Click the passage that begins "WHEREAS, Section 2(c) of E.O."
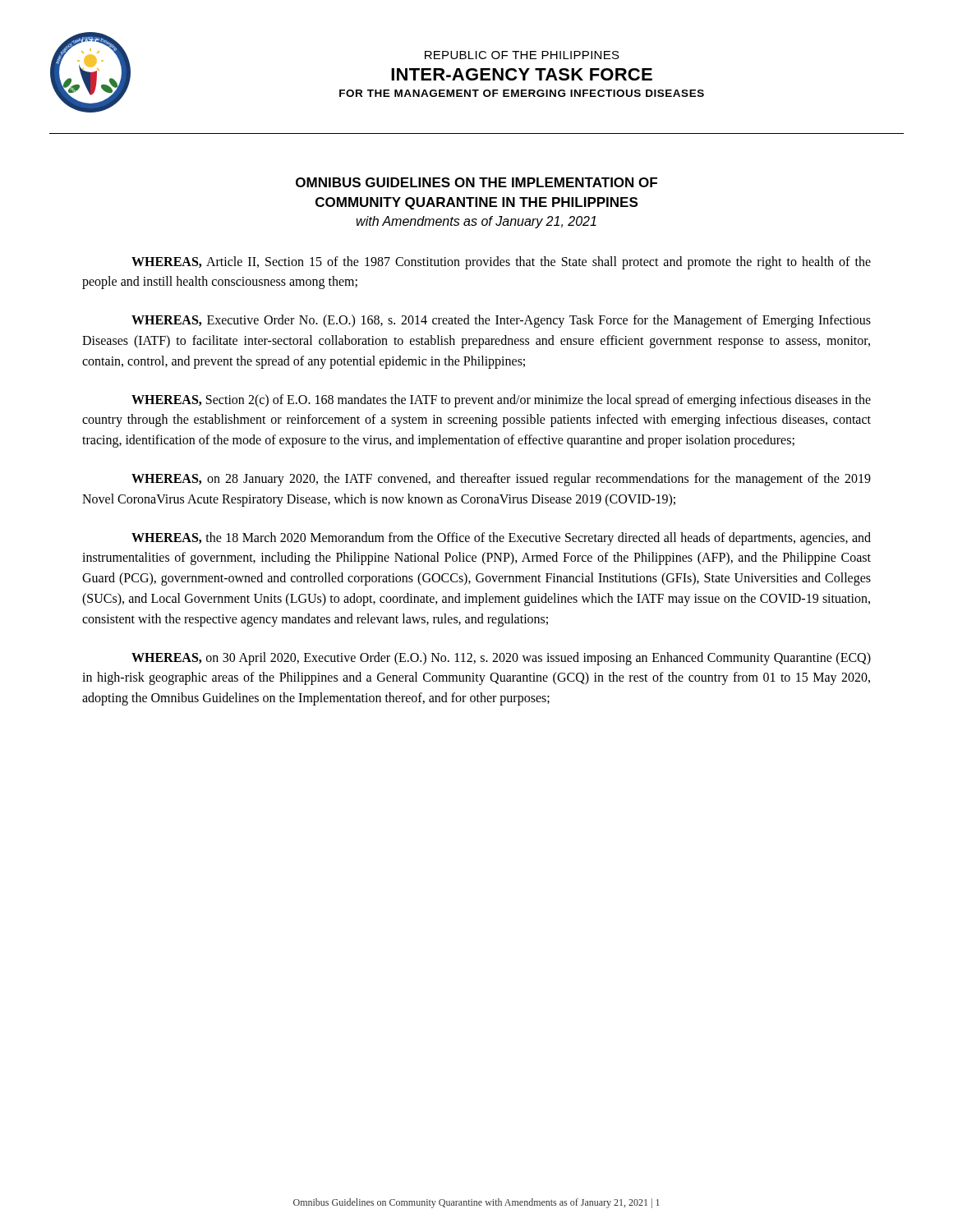Image resolution: width=953 pixels, height=1232 pixels. [x=476, y=420]
